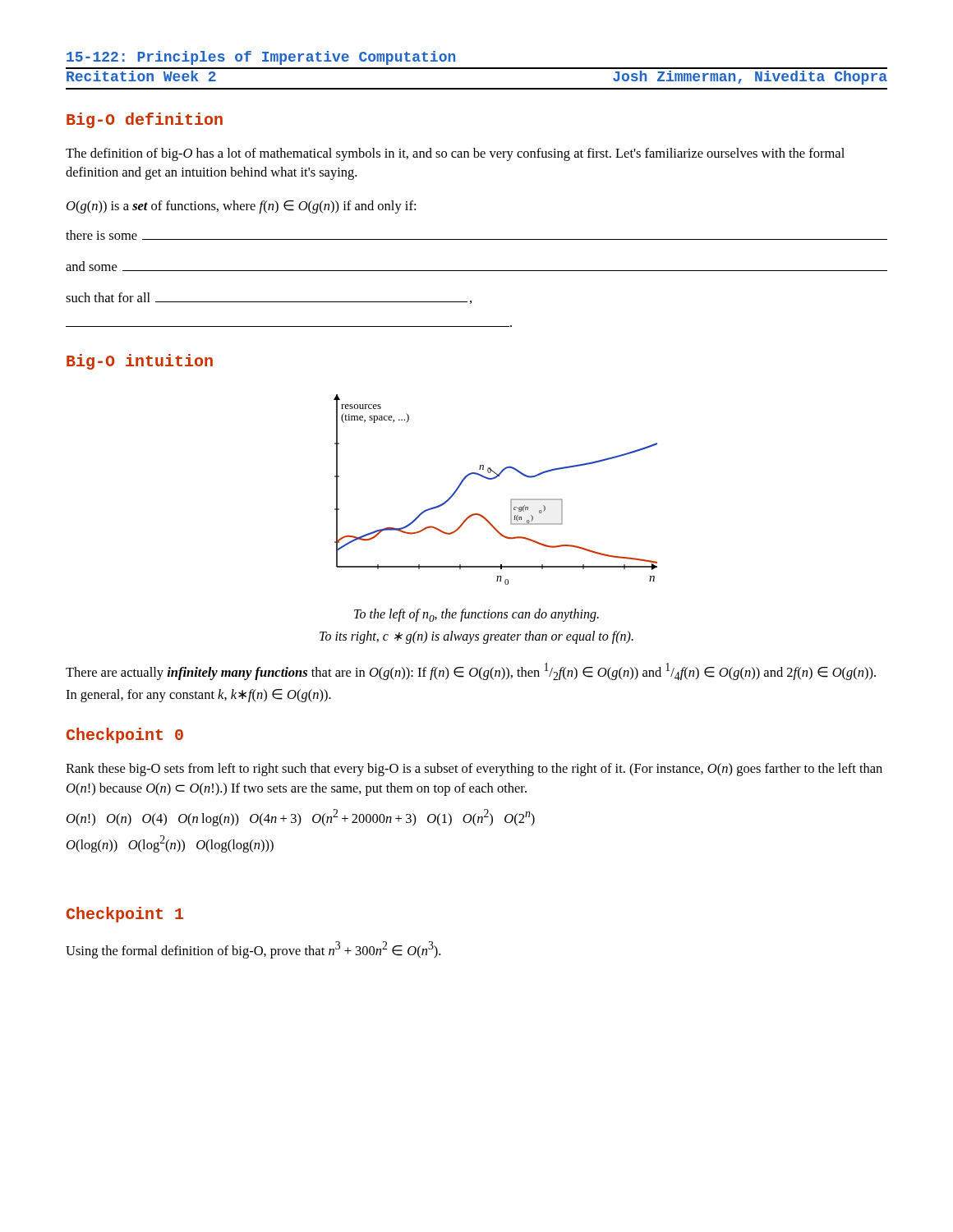
Task: Select the text block starting "Using the formal definition of big-O, prove that"
Action: 253,950
